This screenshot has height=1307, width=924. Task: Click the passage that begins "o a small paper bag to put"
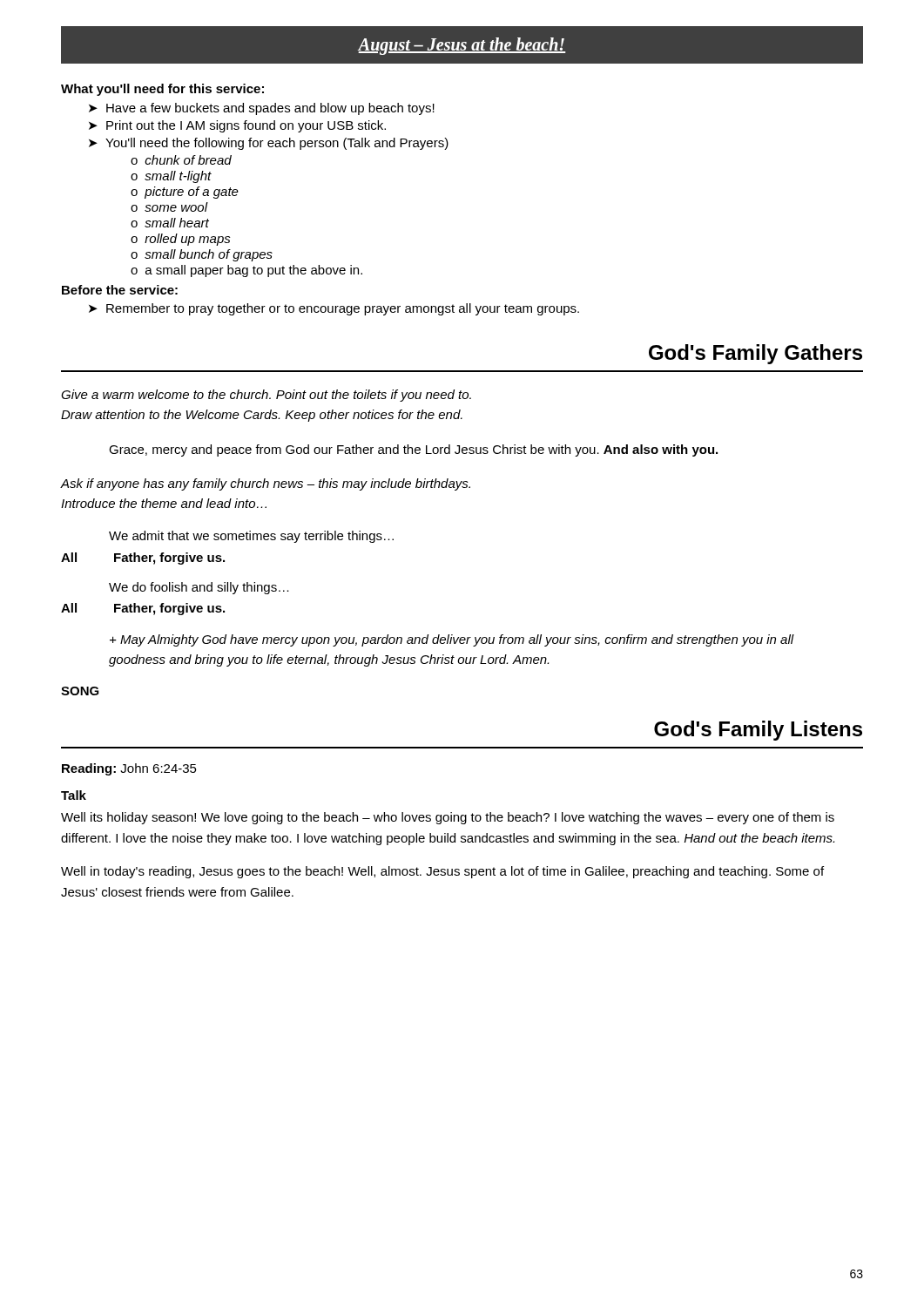247,270
